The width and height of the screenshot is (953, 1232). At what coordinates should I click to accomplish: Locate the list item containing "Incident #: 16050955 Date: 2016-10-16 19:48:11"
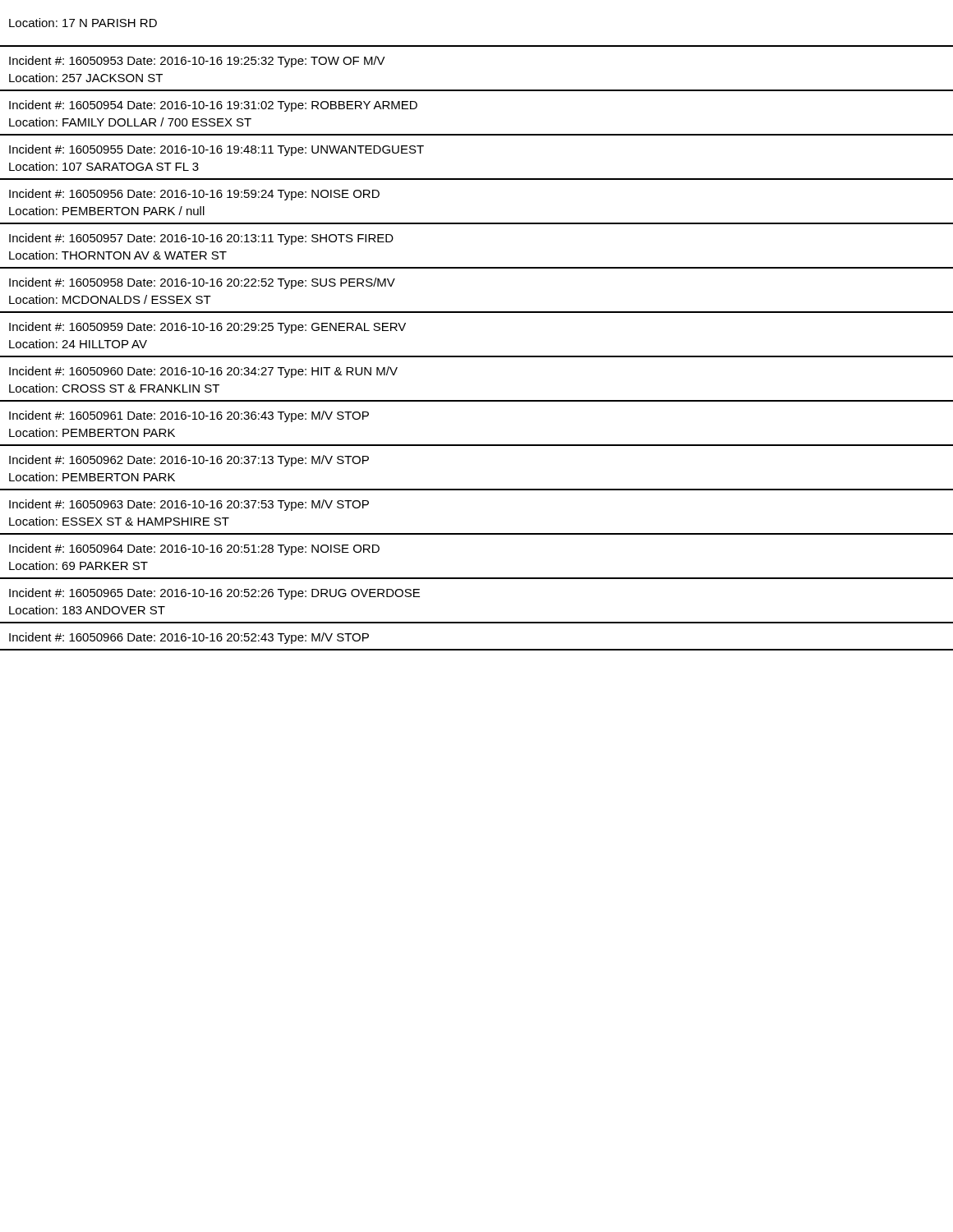[216, 150]
